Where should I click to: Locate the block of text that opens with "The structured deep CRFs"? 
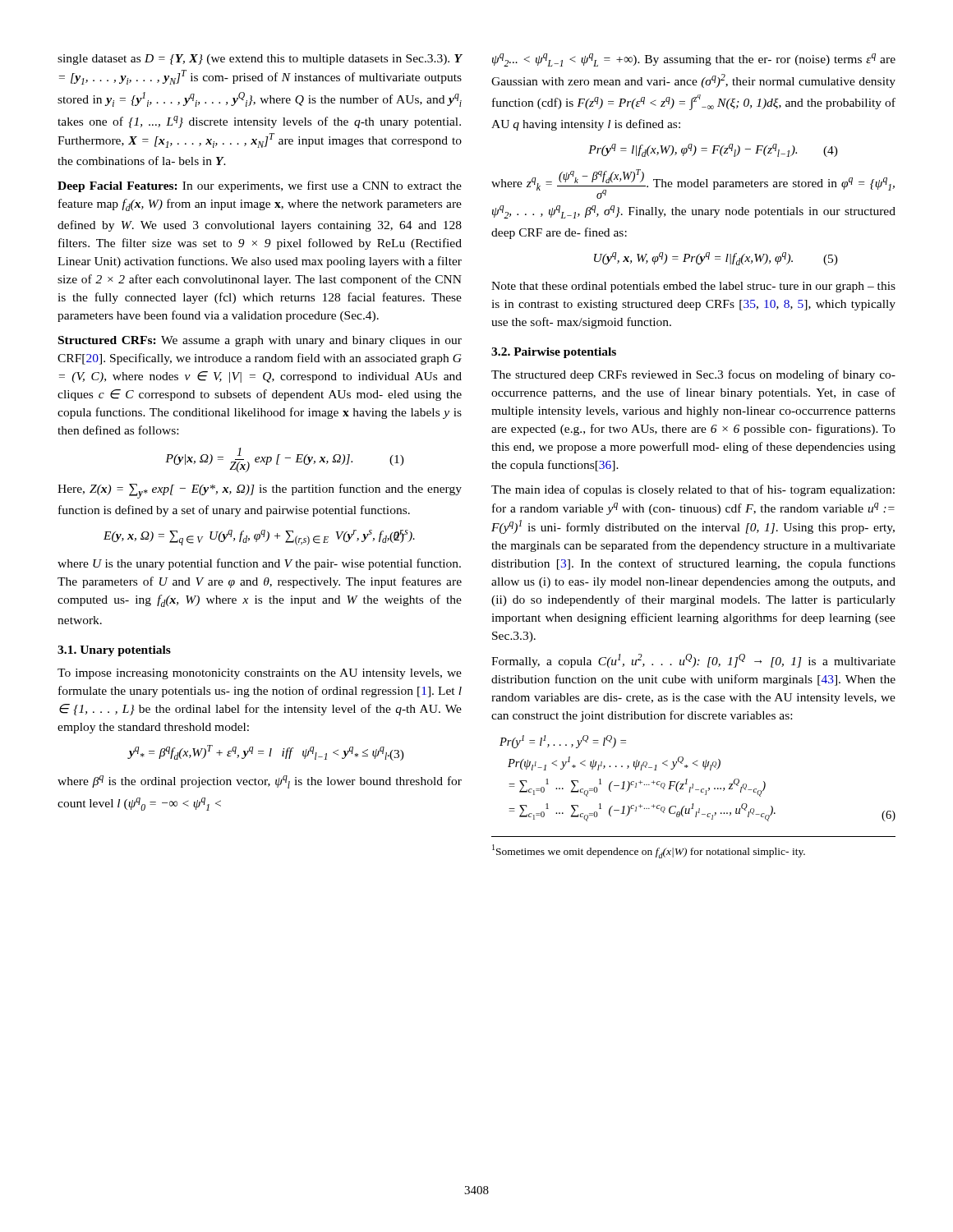[693, 419]
